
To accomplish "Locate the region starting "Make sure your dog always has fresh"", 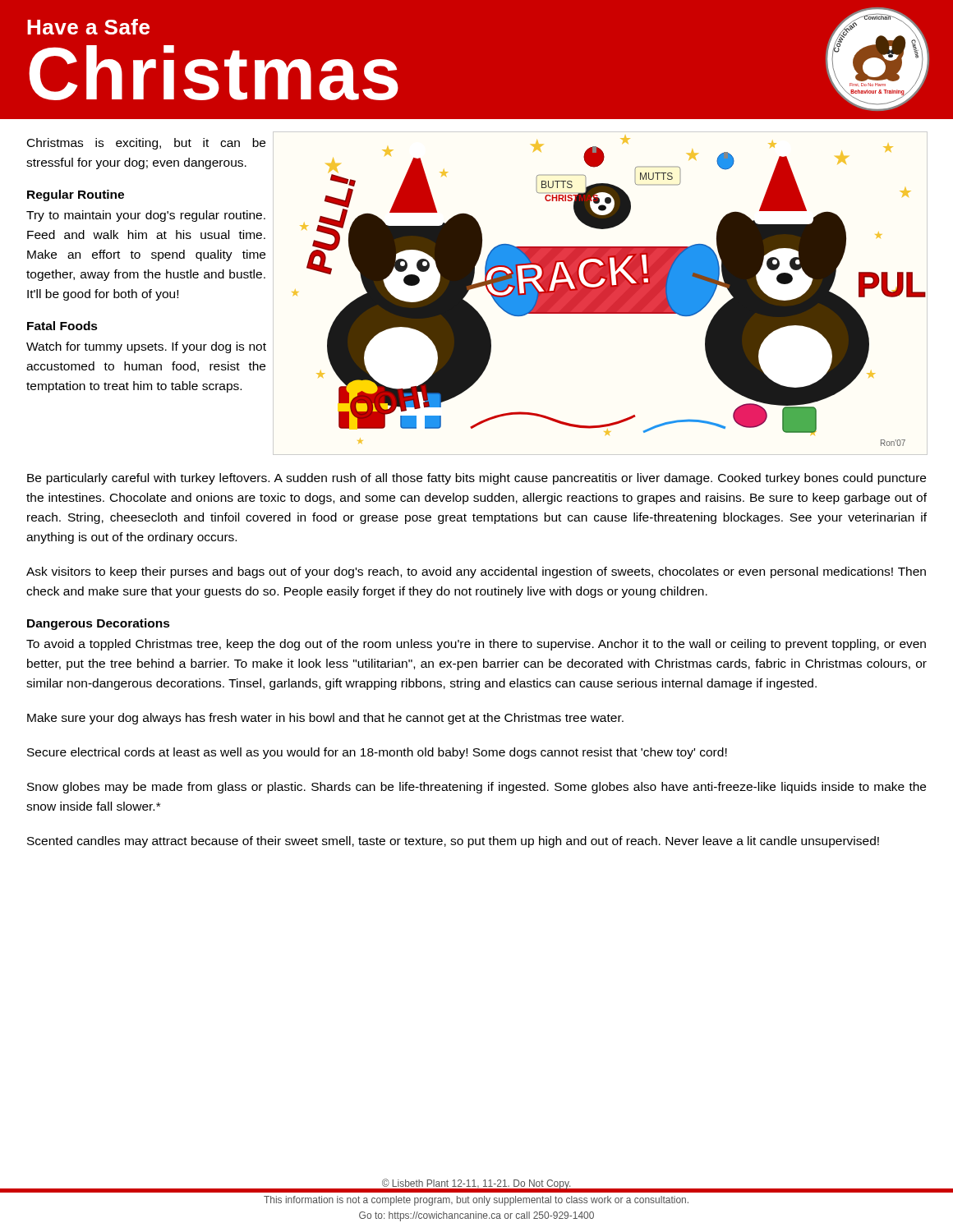I will [x=476, y=718].
